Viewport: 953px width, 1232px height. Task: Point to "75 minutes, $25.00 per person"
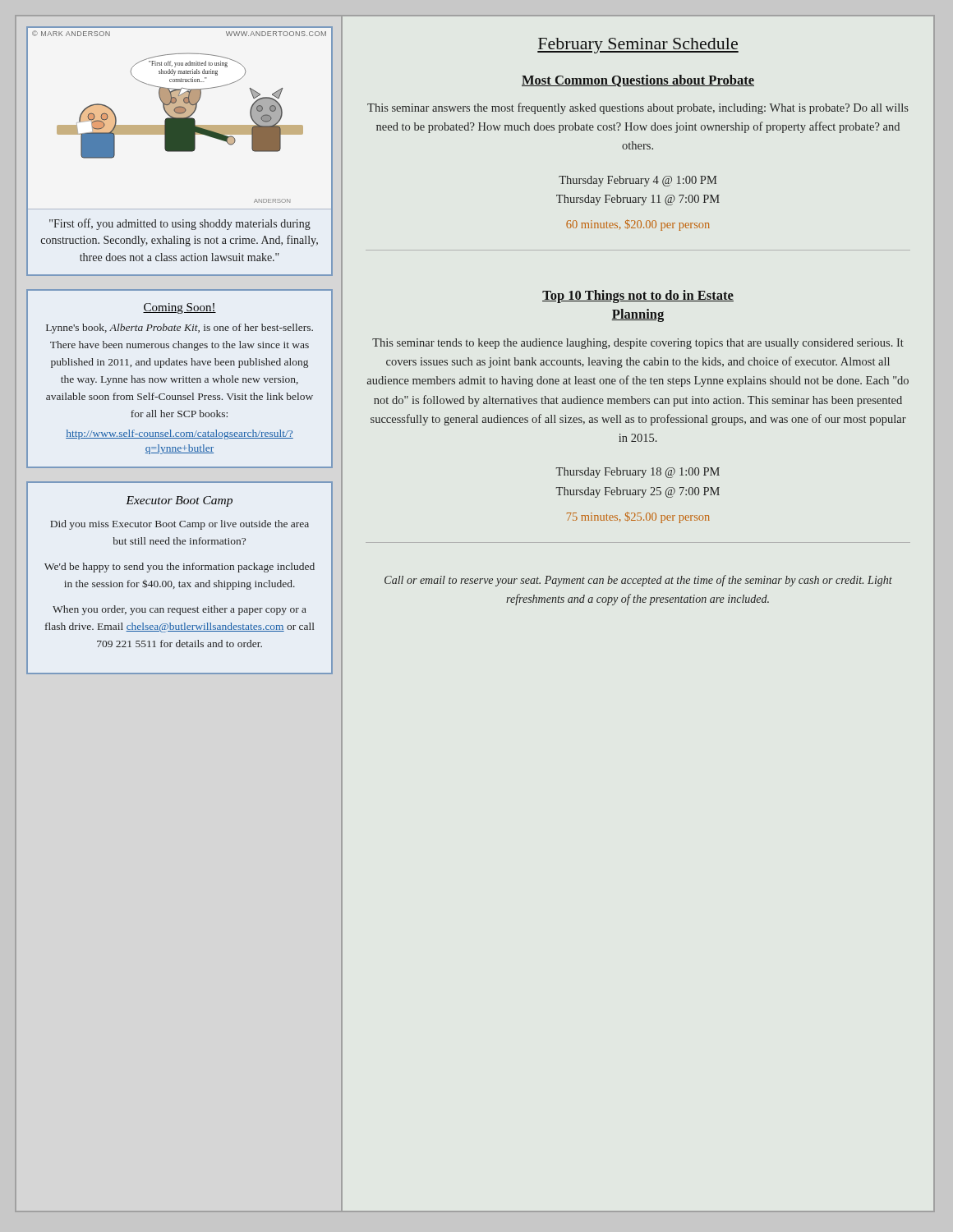[638, 517]
